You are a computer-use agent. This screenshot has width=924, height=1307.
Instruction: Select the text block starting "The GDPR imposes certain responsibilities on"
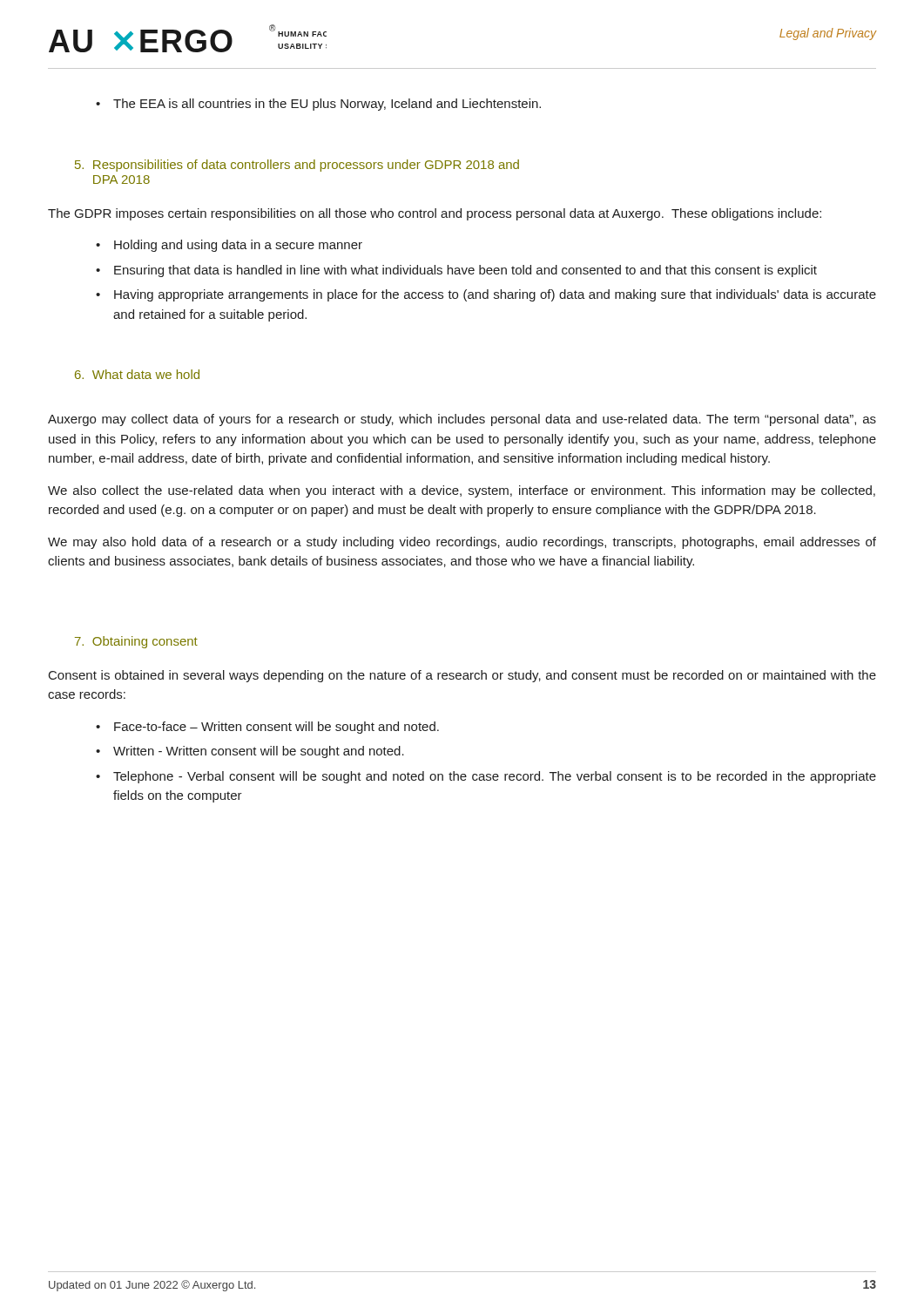pyautogui.click(x=435, y=213)
